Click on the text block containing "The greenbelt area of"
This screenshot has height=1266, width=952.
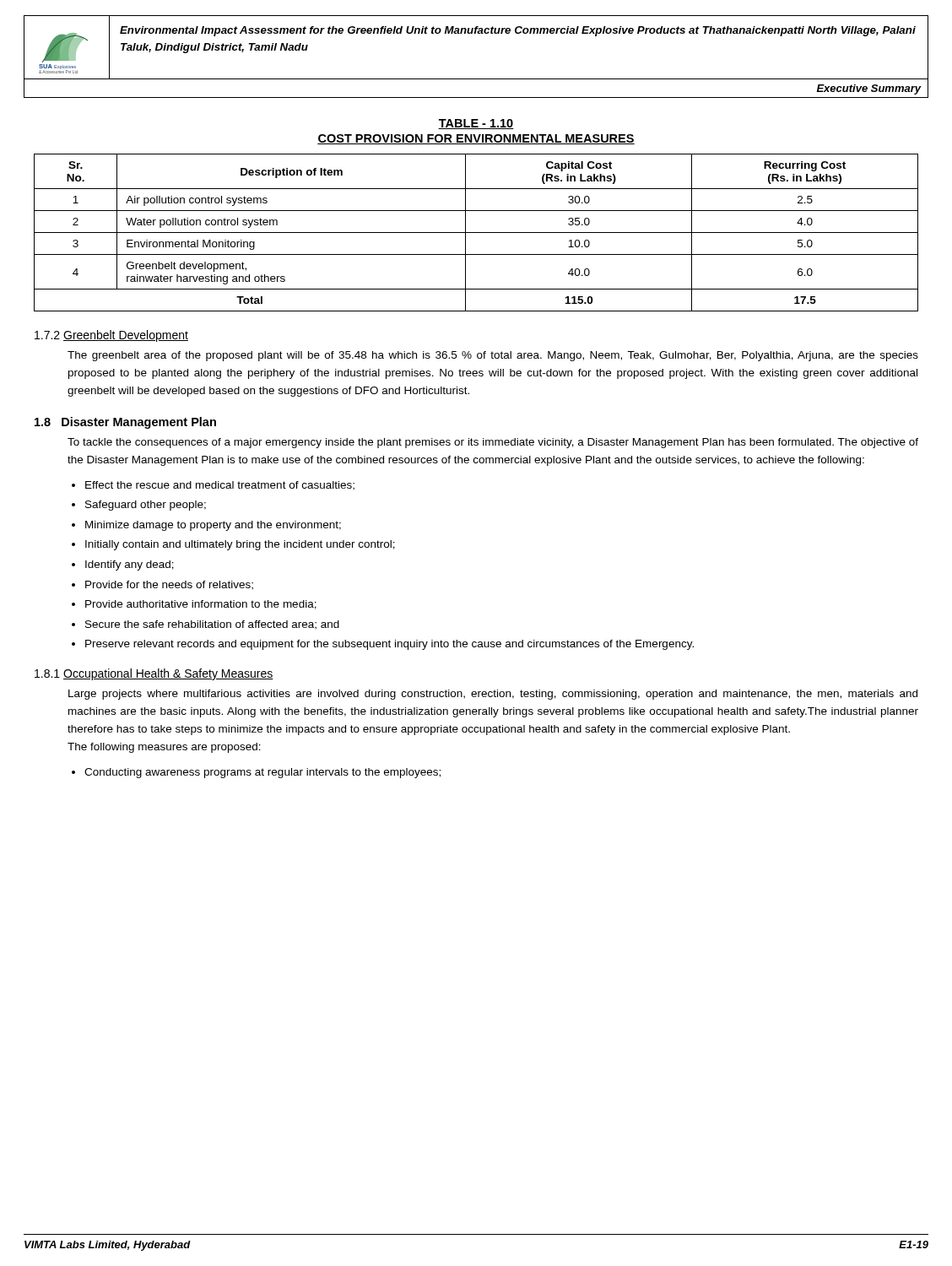tap(493, 373)
